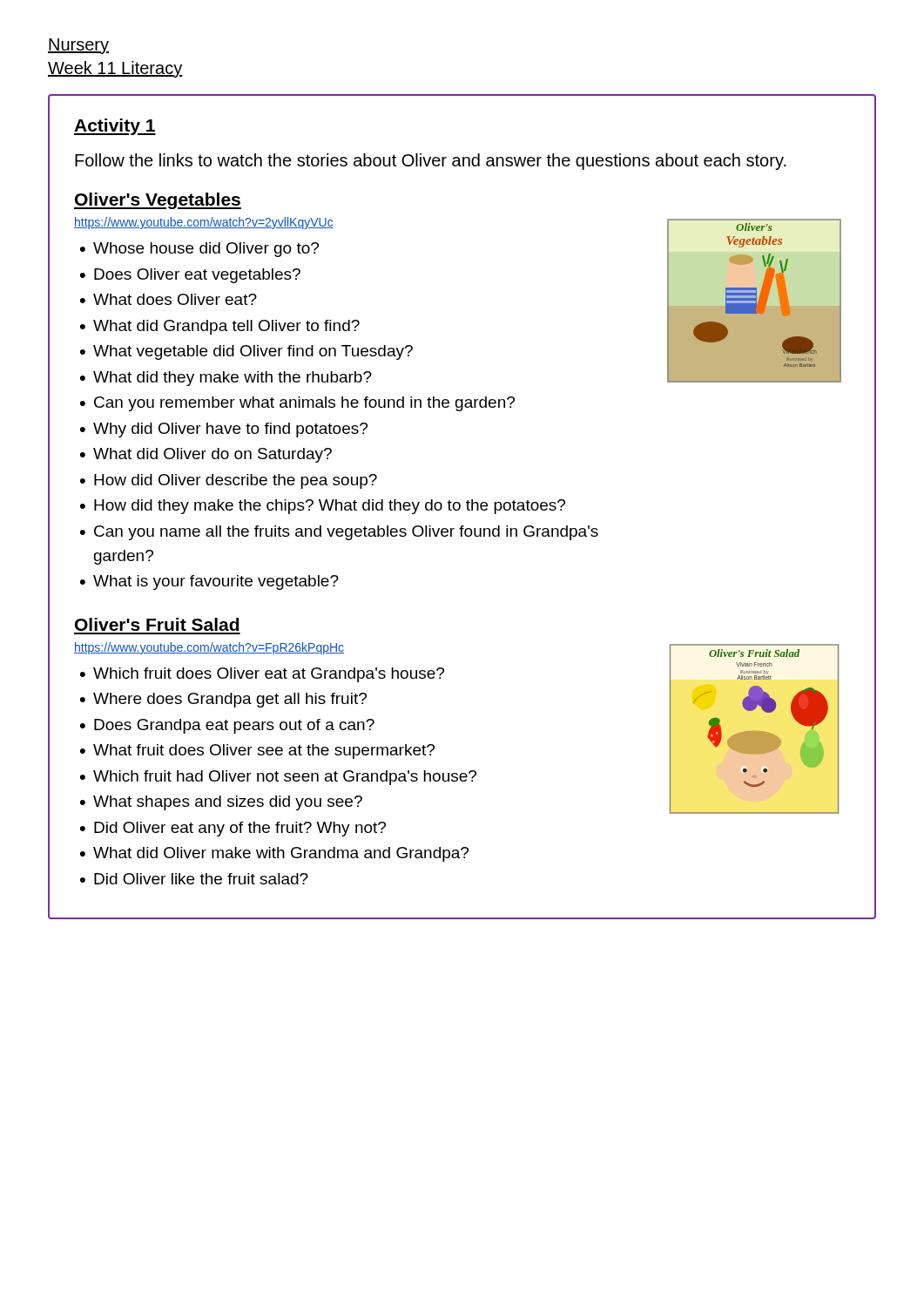Viewport: 924px width, 1307px height.
Task: Find the text block starting "Activity 1"
Action: tap(115, 127)
